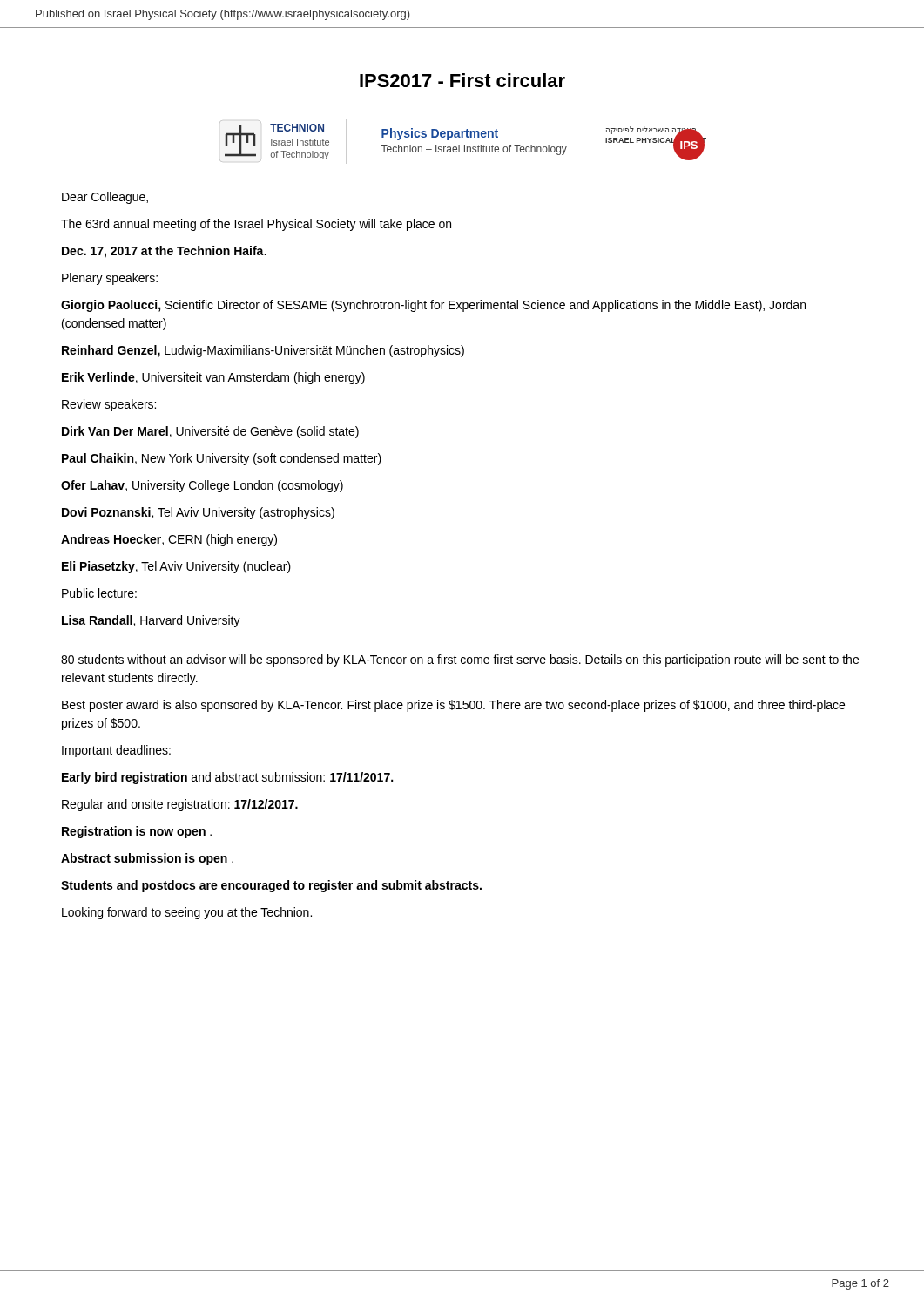
Task: Find the title
Action: click(x=462, y=81)
